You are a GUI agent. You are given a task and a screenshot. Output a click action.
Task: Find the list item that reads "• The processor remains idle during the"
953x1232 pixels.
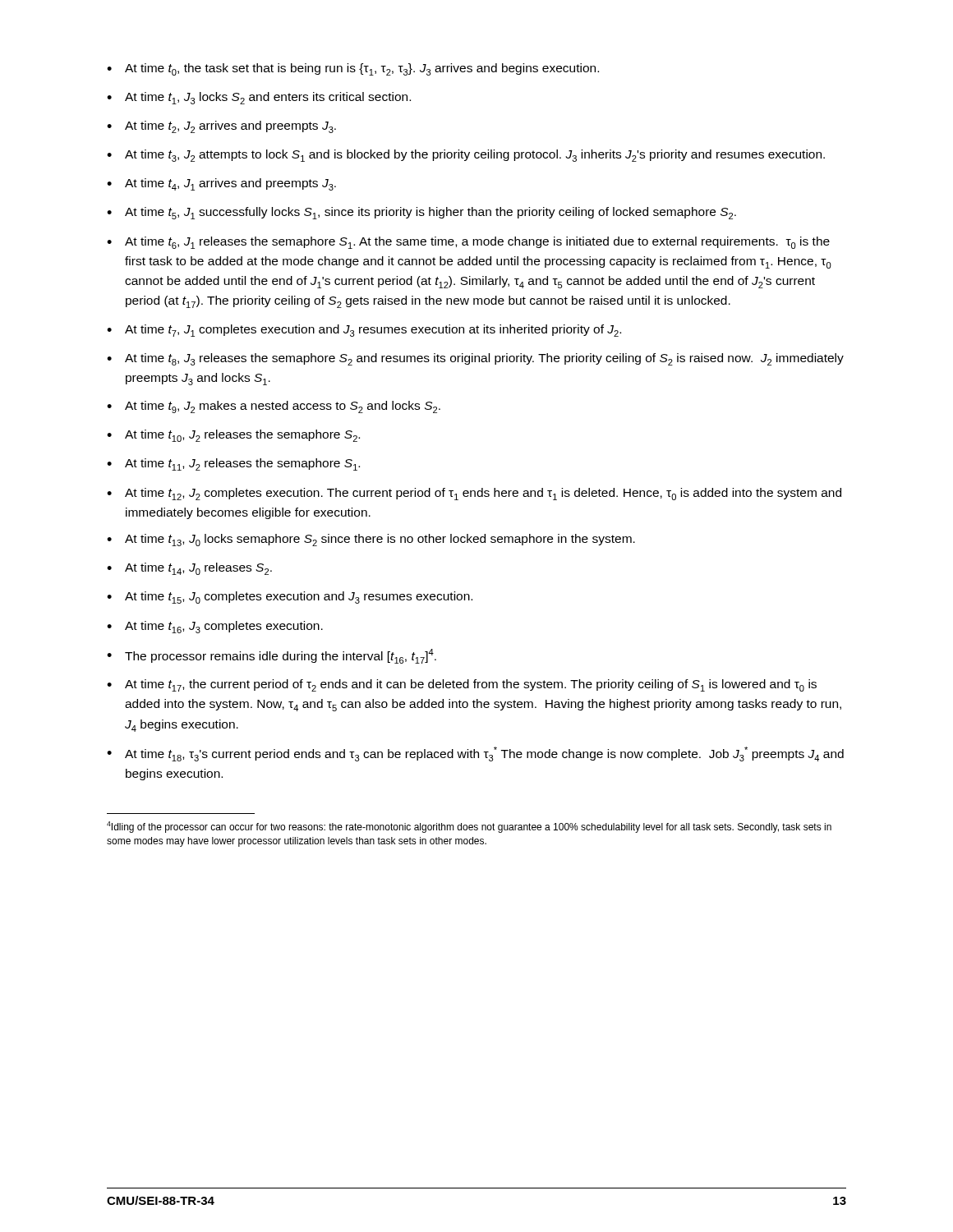pos(272,656)
